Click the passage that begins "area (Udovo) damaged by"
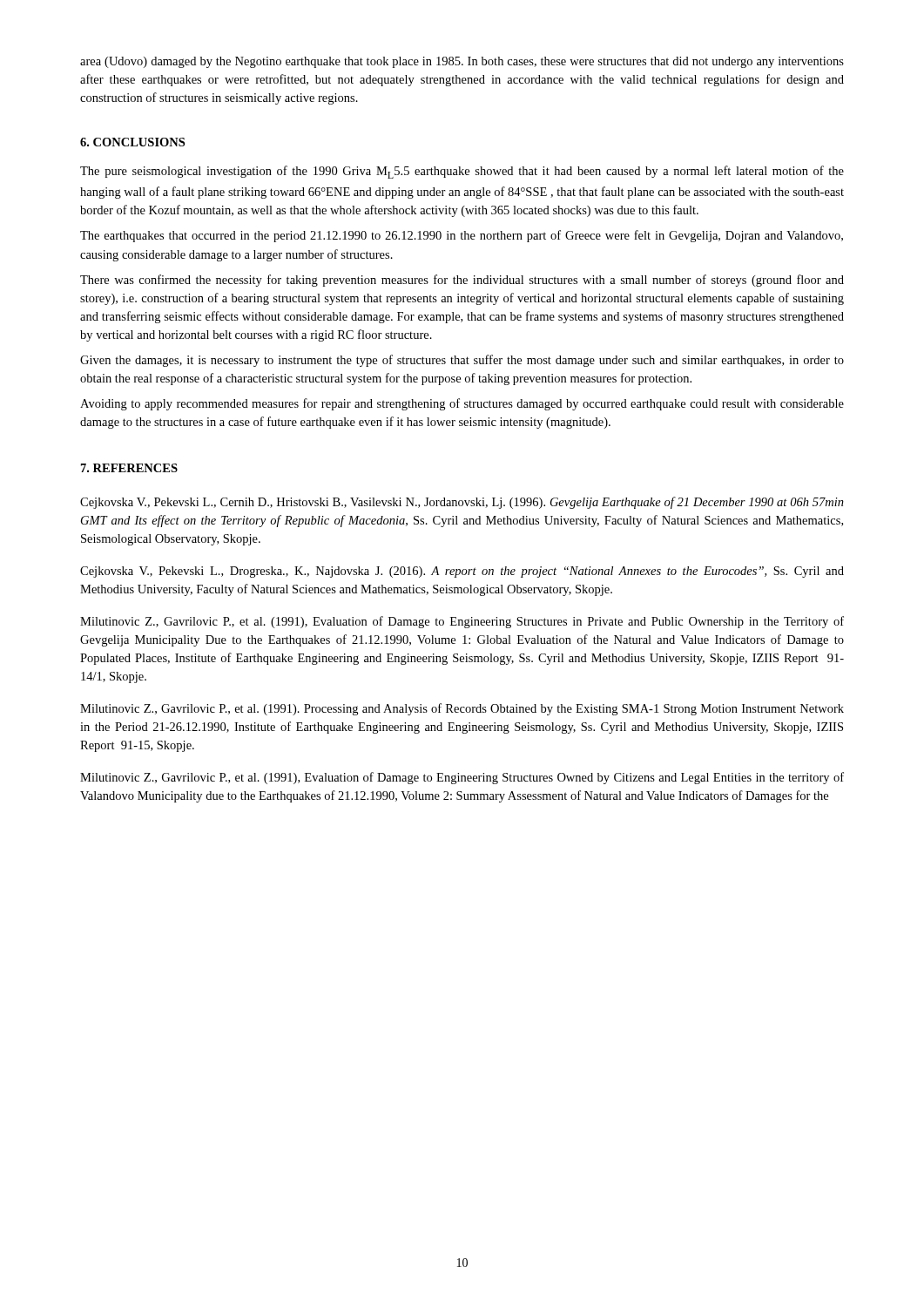This screenshot has width=924, height=1307. (462, 80)
